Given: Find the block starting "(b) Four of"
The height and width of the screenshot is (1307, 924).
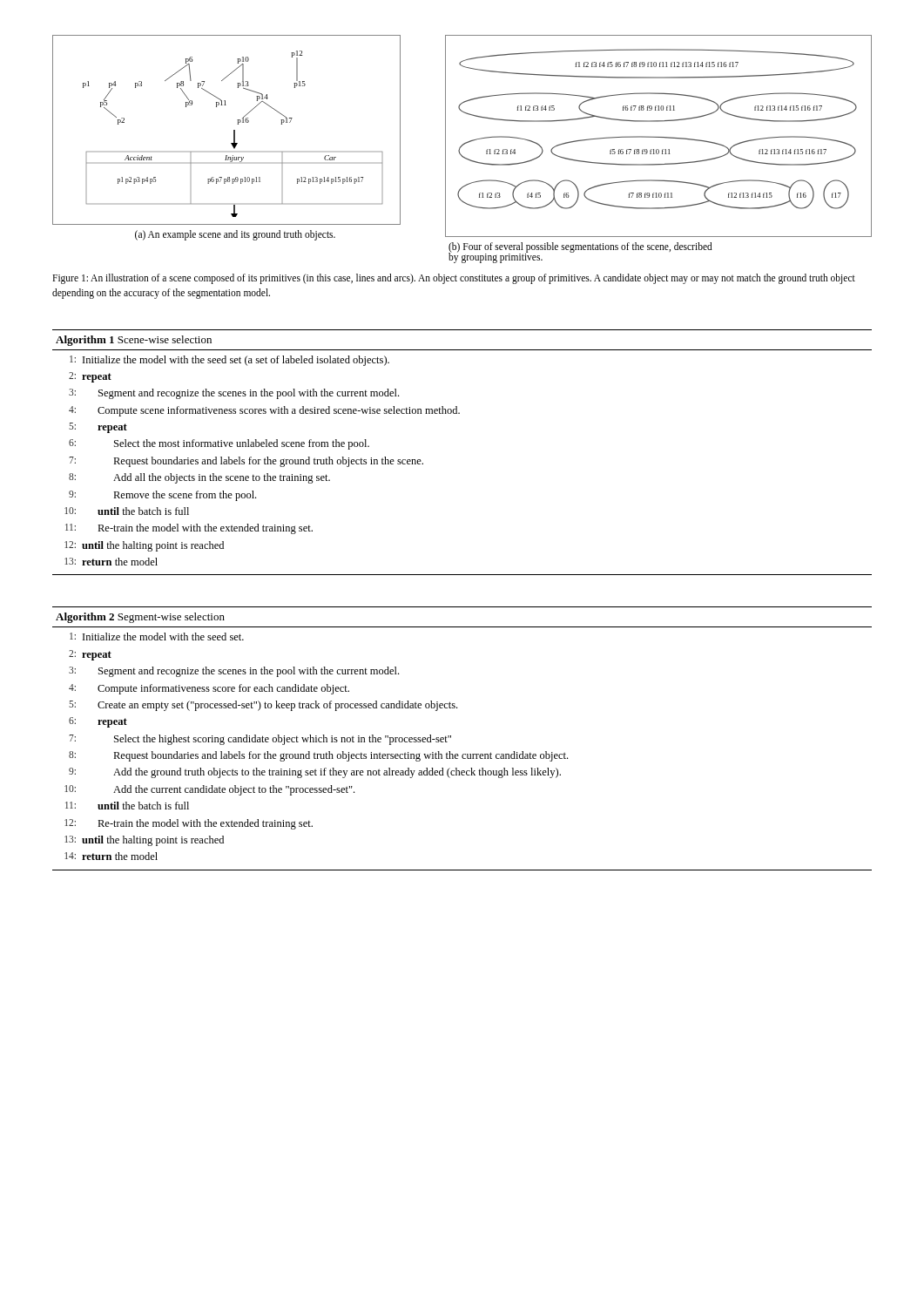Looking at the screenshot, I should click(x=580, y=252).
